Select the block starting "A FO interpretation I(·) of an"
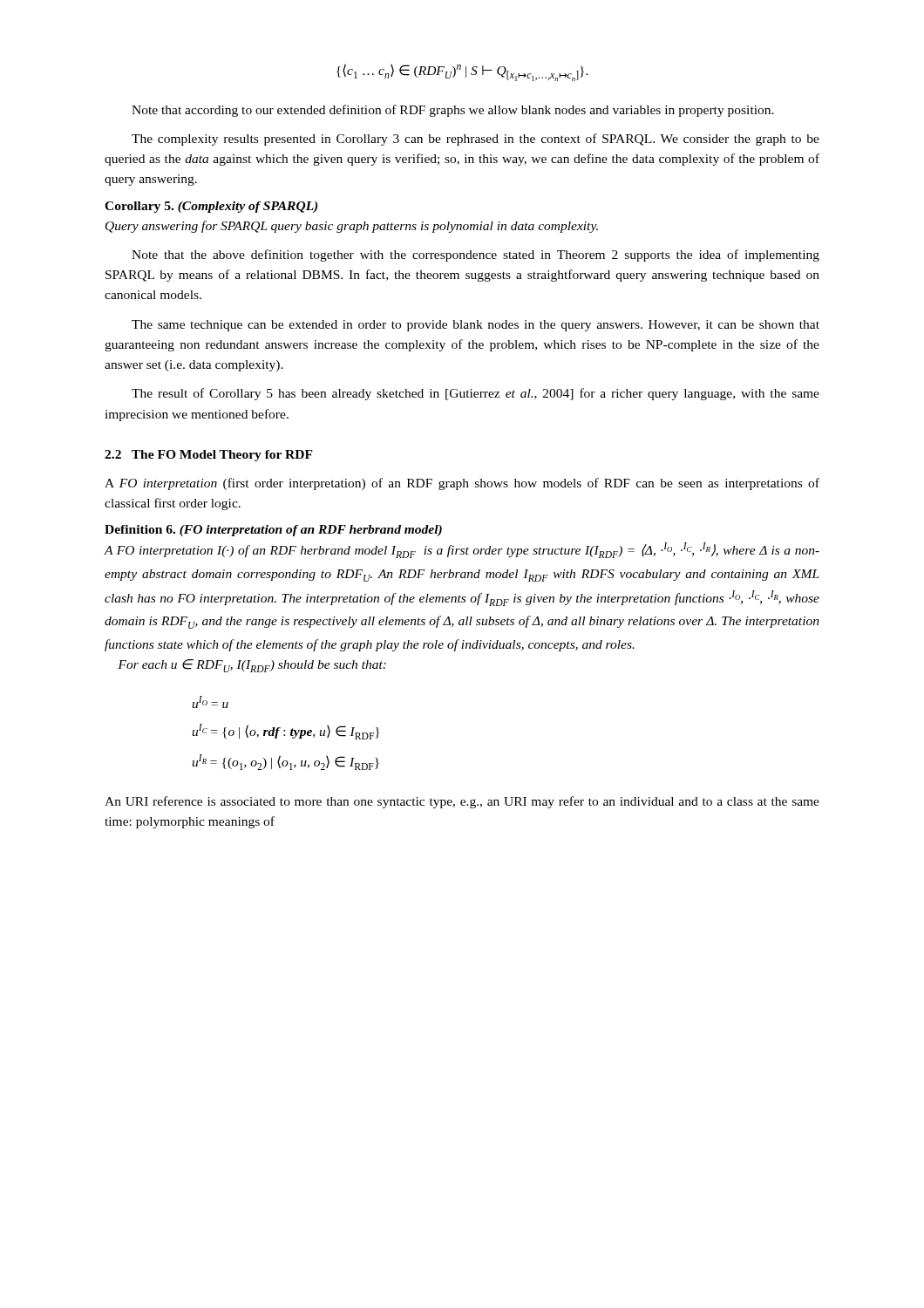 coord(462,608)
